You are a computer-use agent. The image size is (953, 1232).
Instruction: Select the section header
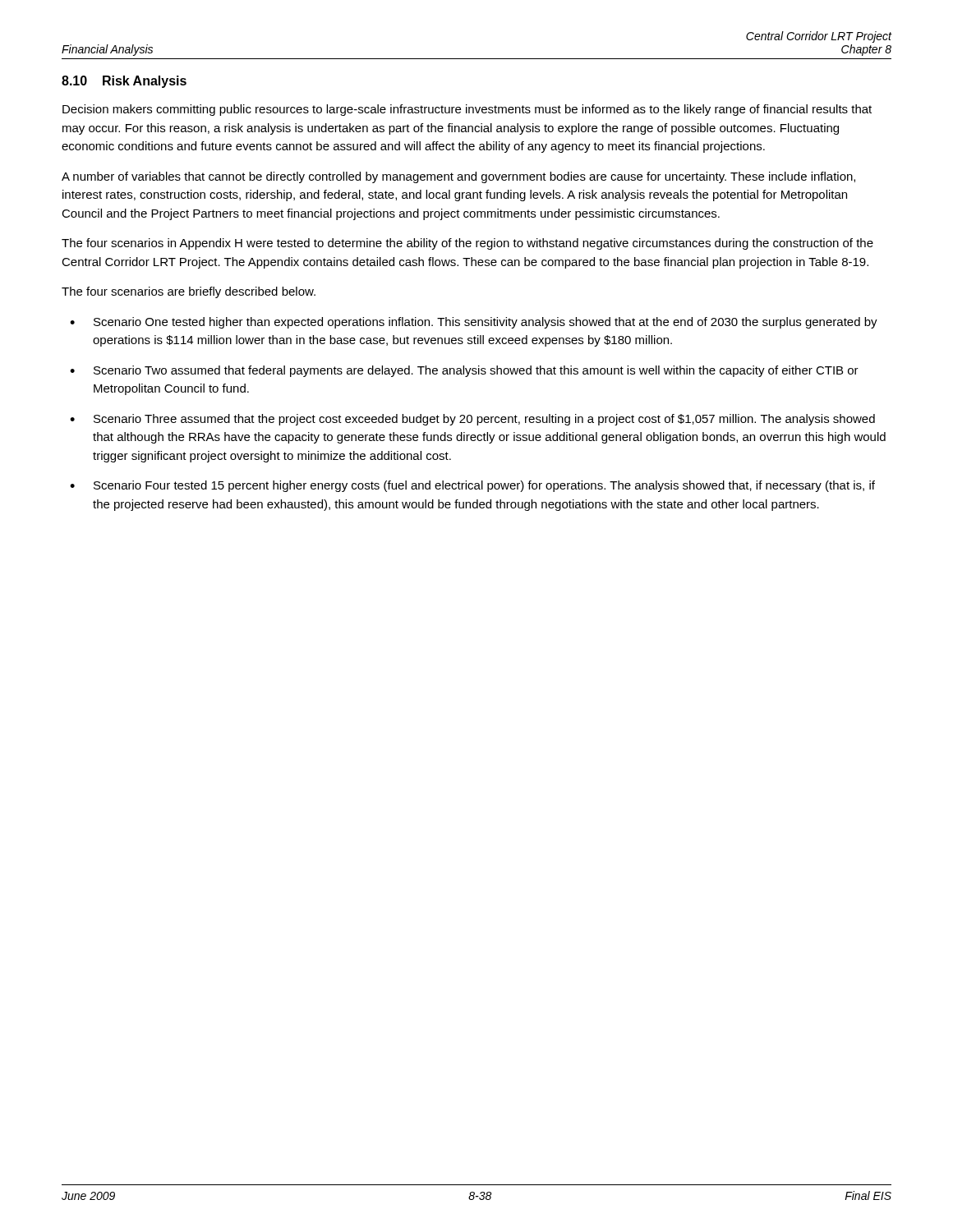(x=124, y=81)
